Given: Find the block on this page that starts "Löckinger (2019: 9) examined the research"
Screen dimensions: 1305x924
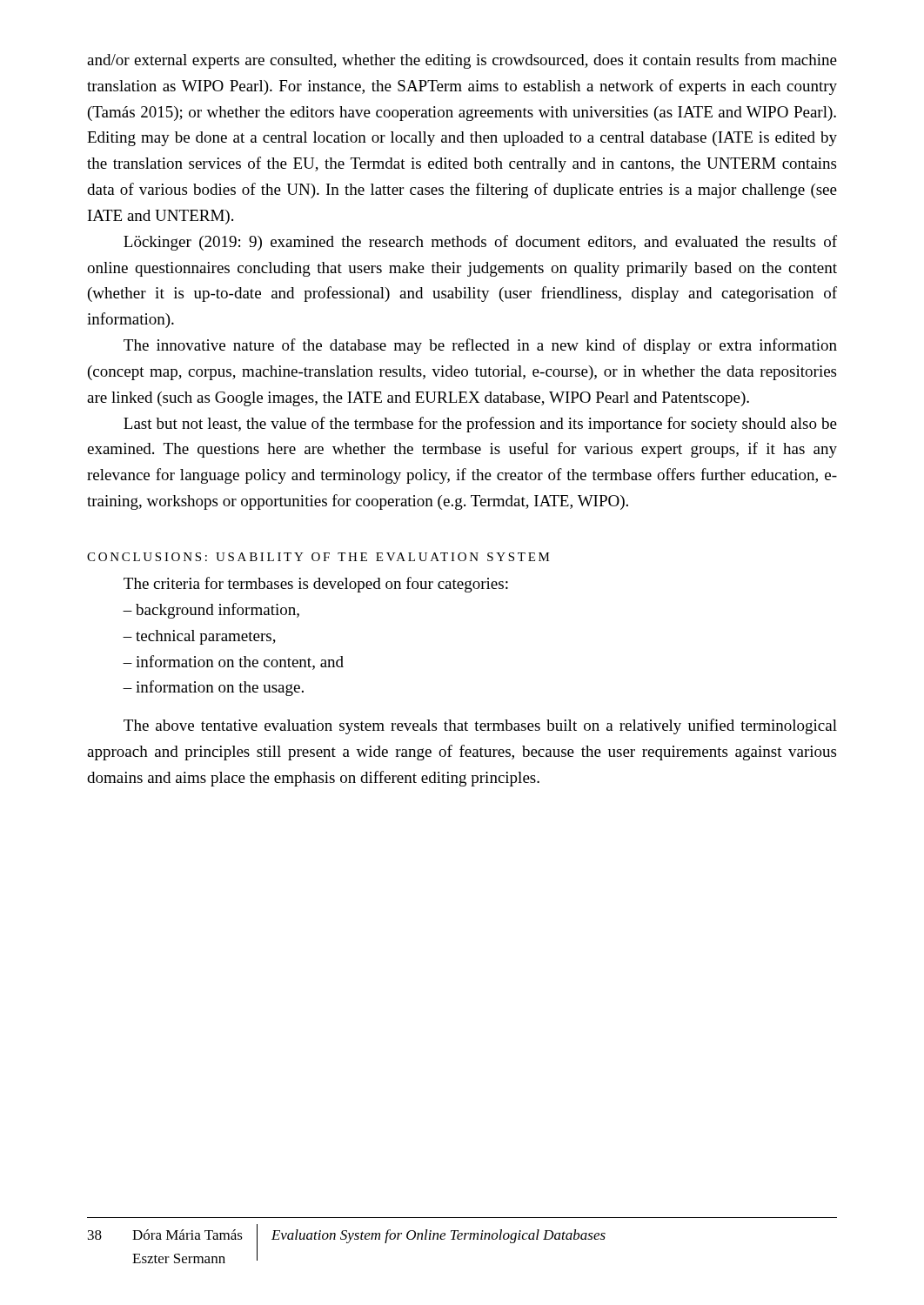Looking at the screenshot, I should tap(462, 280).
